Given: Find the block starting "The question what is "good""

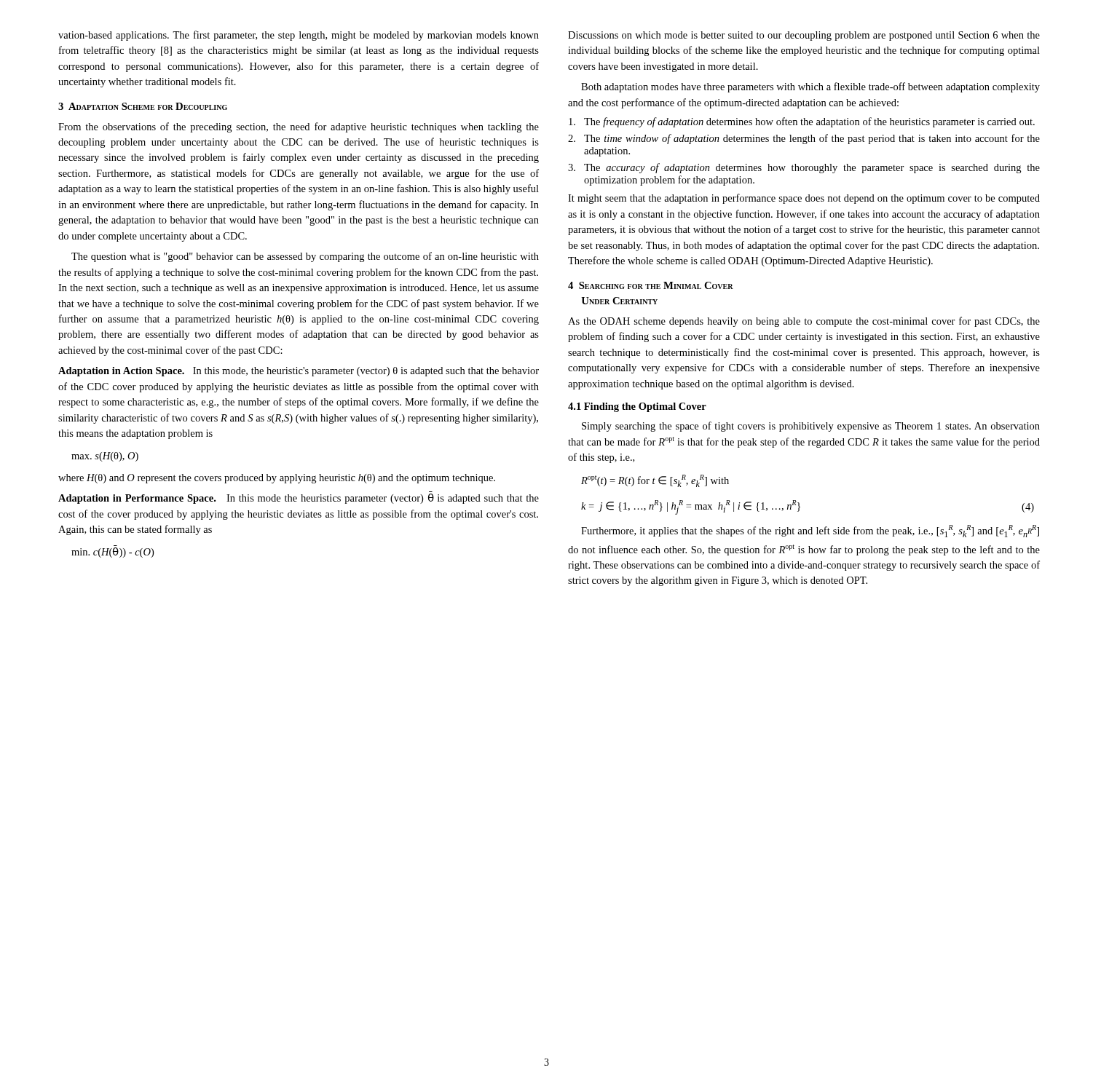Looking at the screenshot, I should (299, 304).
